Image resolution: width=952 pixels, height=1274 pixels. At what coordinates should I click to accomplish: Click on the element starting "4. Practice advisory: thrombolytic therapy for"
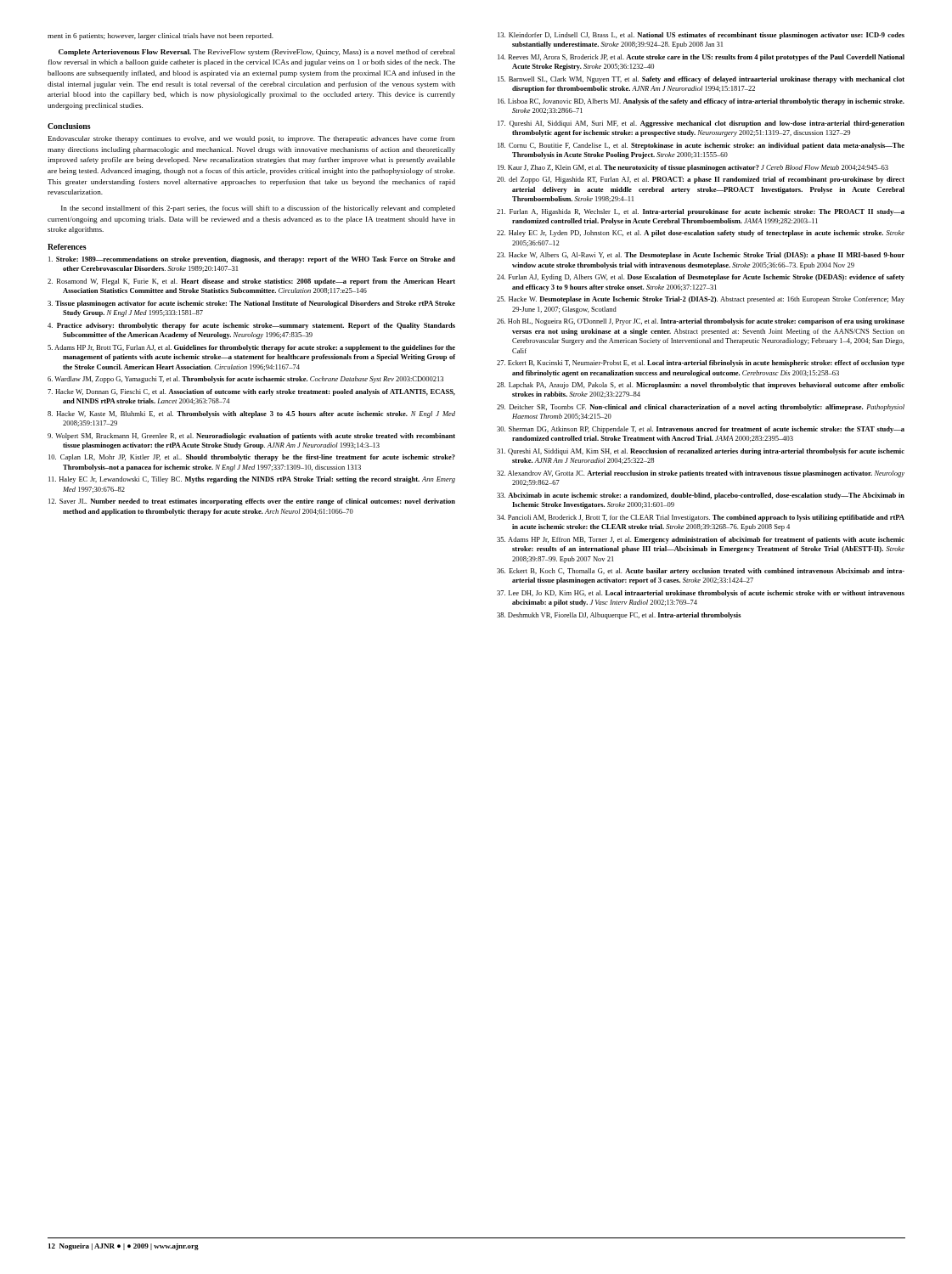(251, 330)
